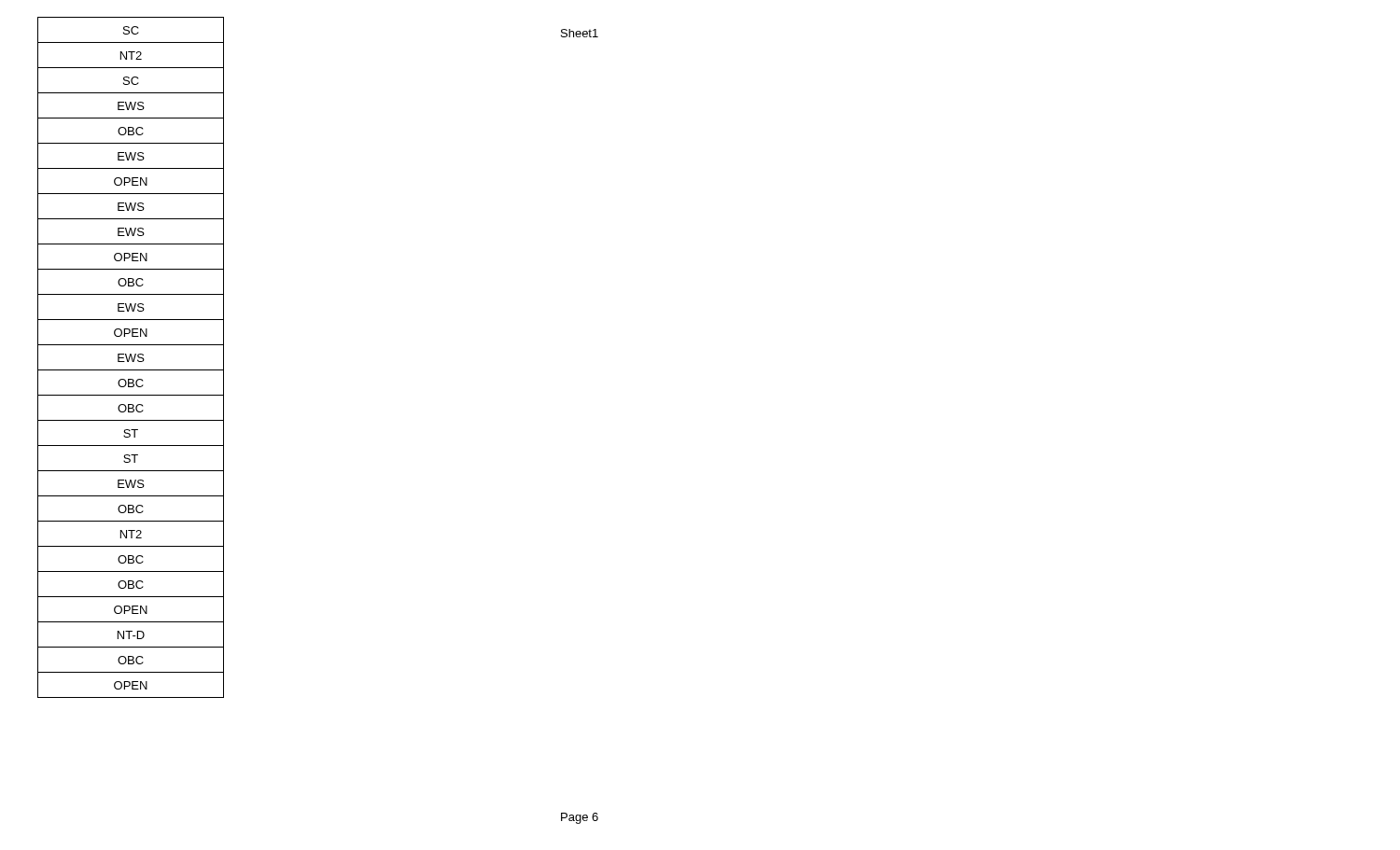
Task: Select the table
Action: (x=131, y=357)
